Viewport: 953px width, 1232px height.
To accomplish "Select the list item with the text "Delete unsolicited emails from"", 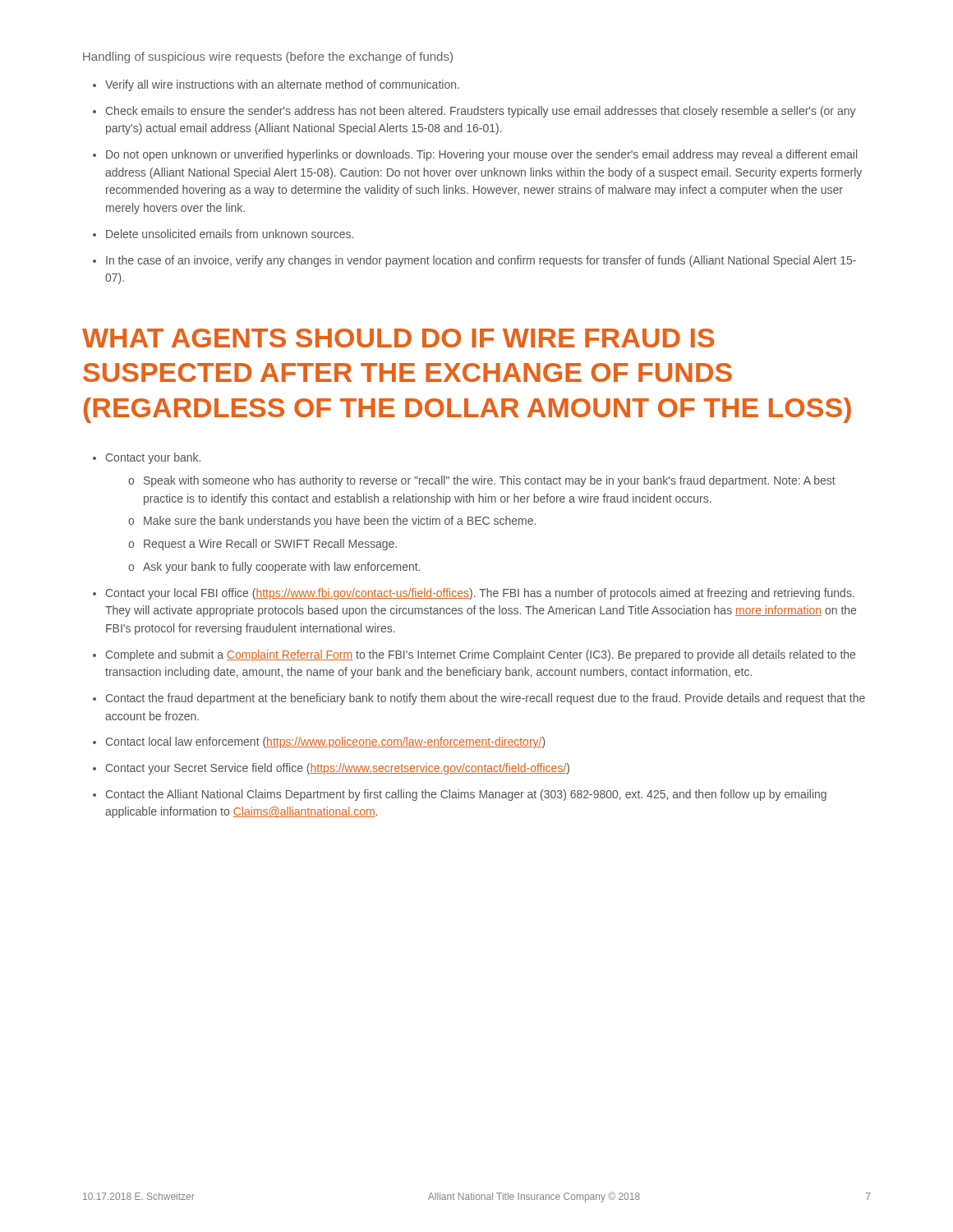I will tap(230, 234).
